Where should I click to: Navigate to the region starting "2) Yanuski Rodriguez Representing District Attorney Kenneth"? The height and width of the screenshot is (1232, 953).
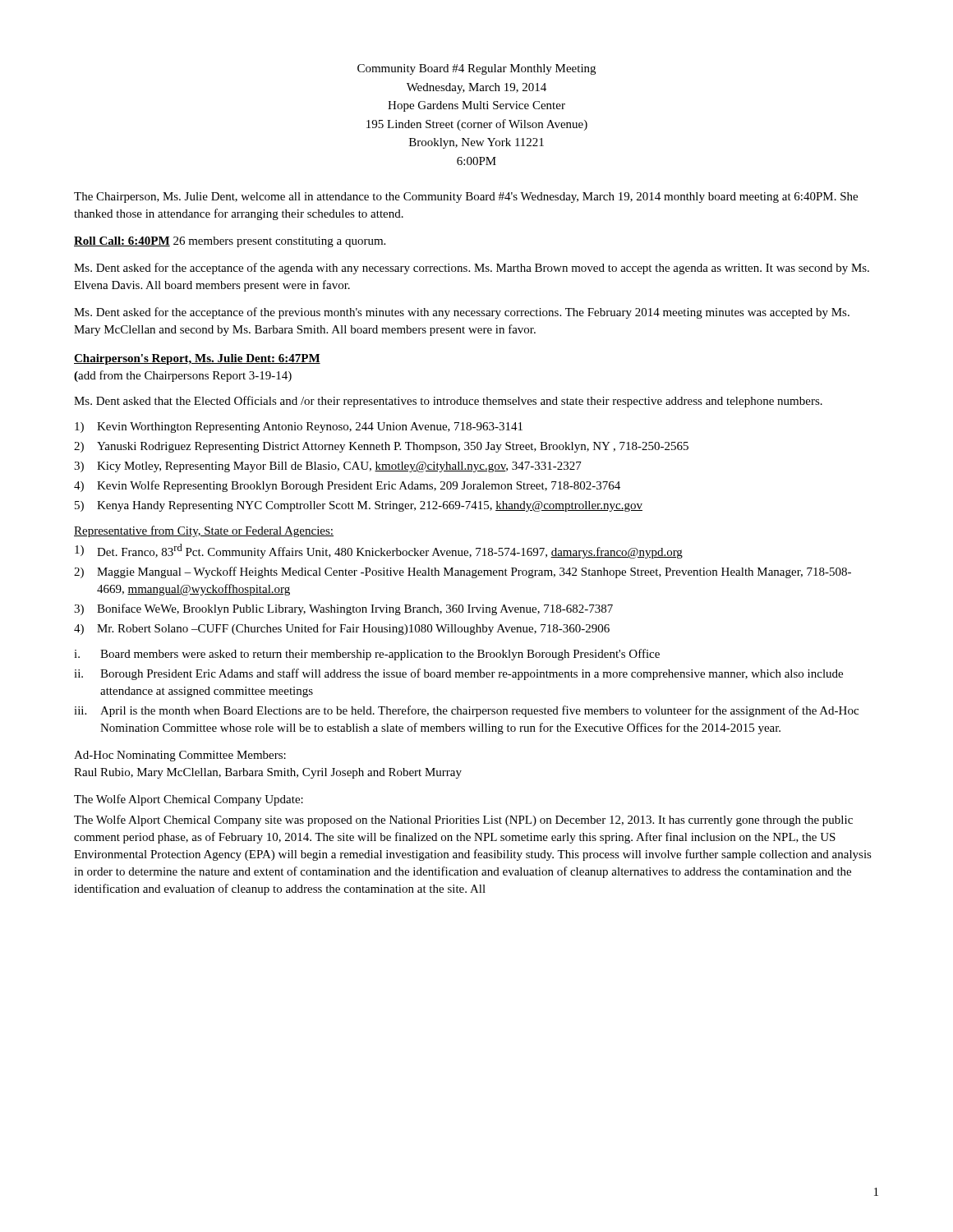pos(476,446)
